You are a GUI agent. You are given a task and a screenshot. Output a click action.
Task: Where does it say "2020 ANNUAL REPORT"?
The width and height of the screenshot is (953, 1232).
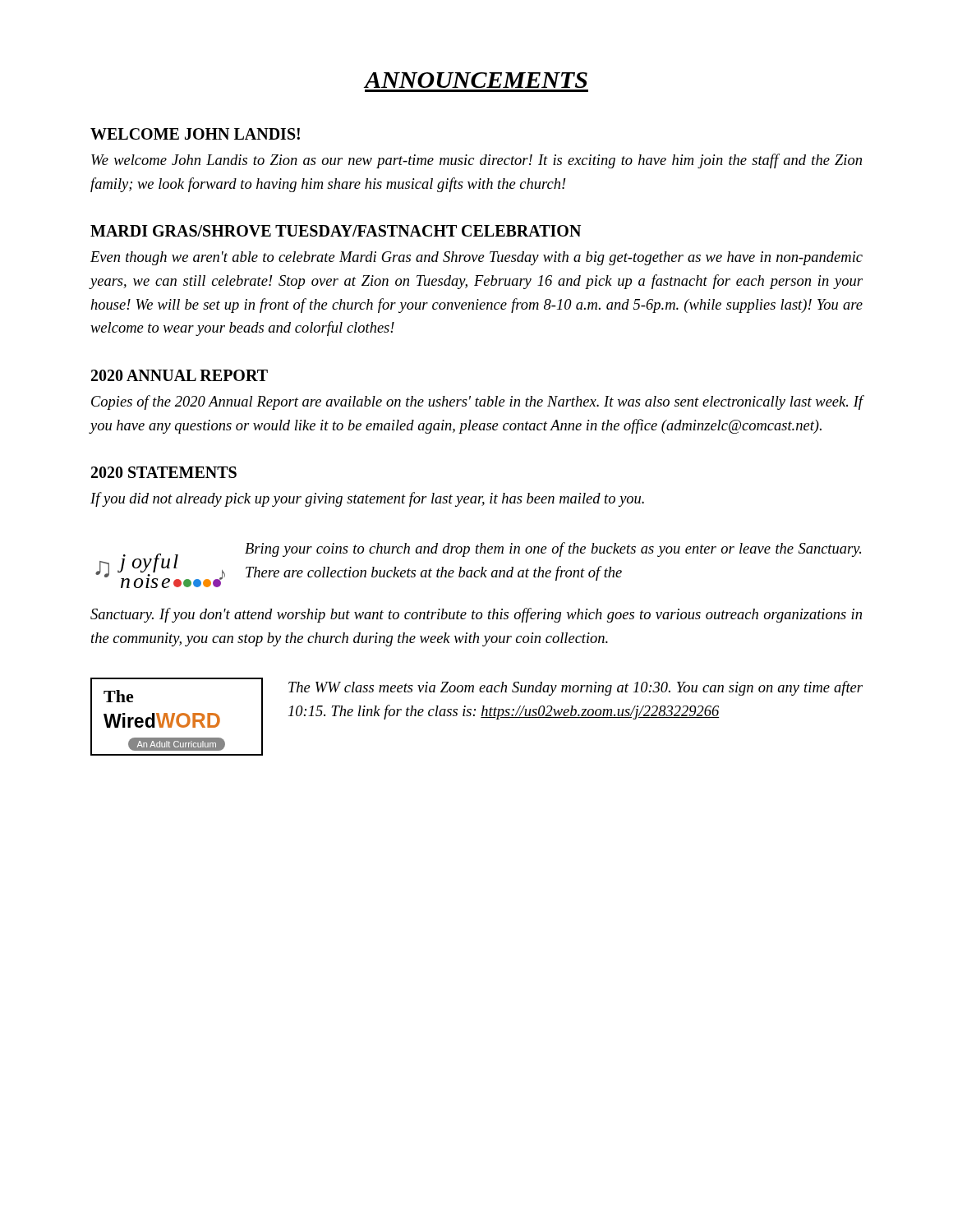click(x=179, y=375)
